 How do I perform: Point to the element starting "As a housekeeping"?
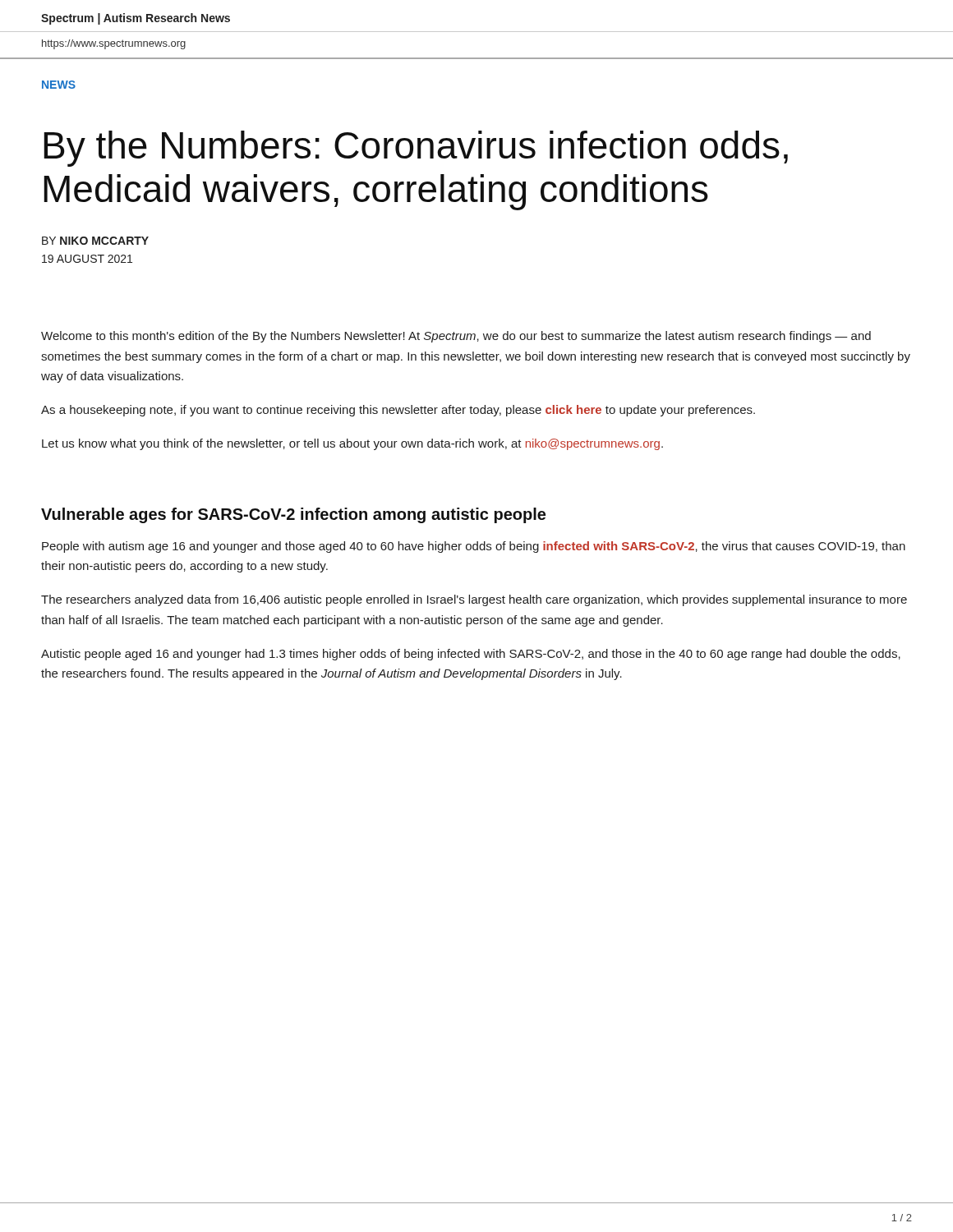(399, 409)
